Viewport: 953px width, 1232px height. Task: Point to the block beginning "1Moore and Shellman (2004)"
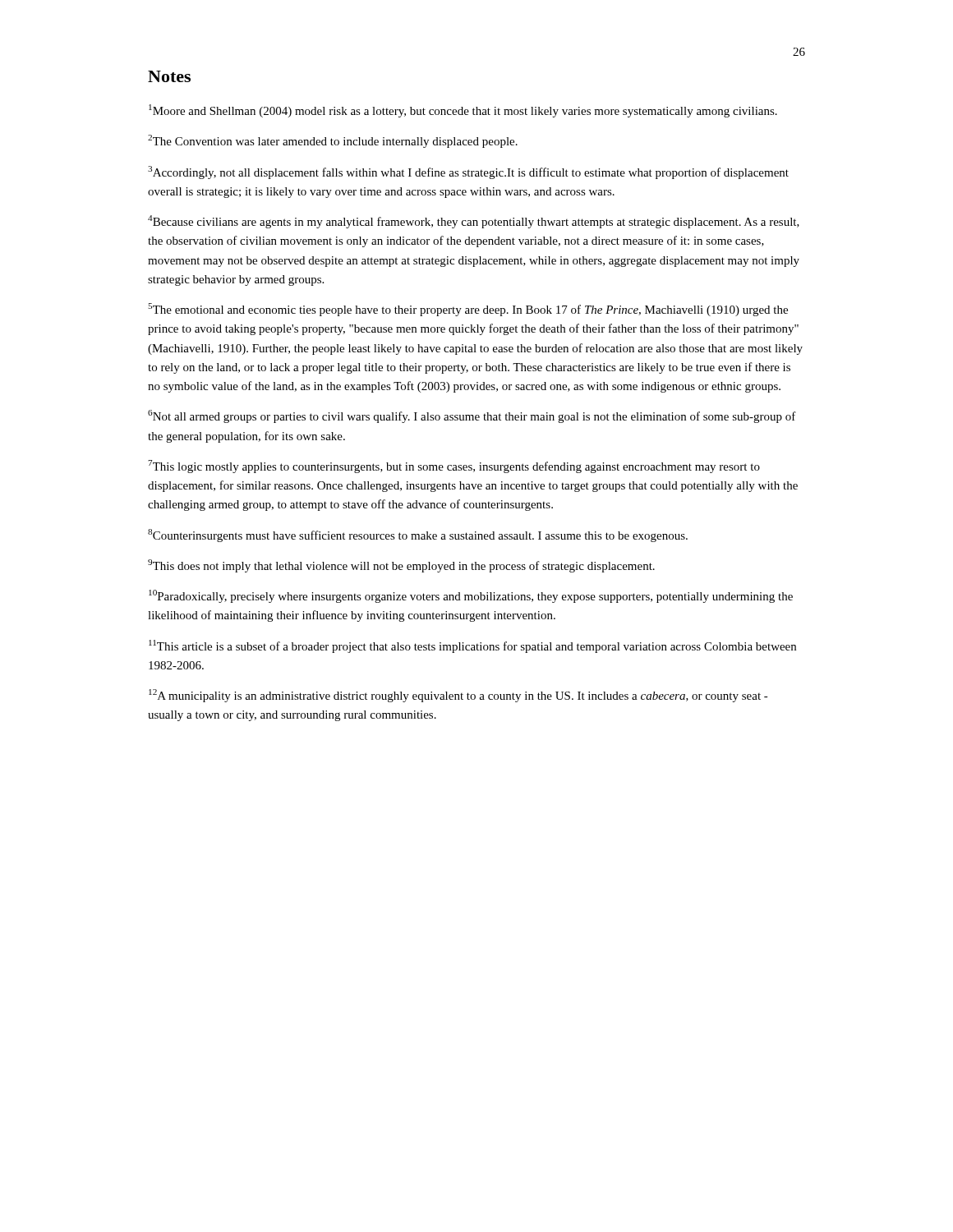pos(463,110)
